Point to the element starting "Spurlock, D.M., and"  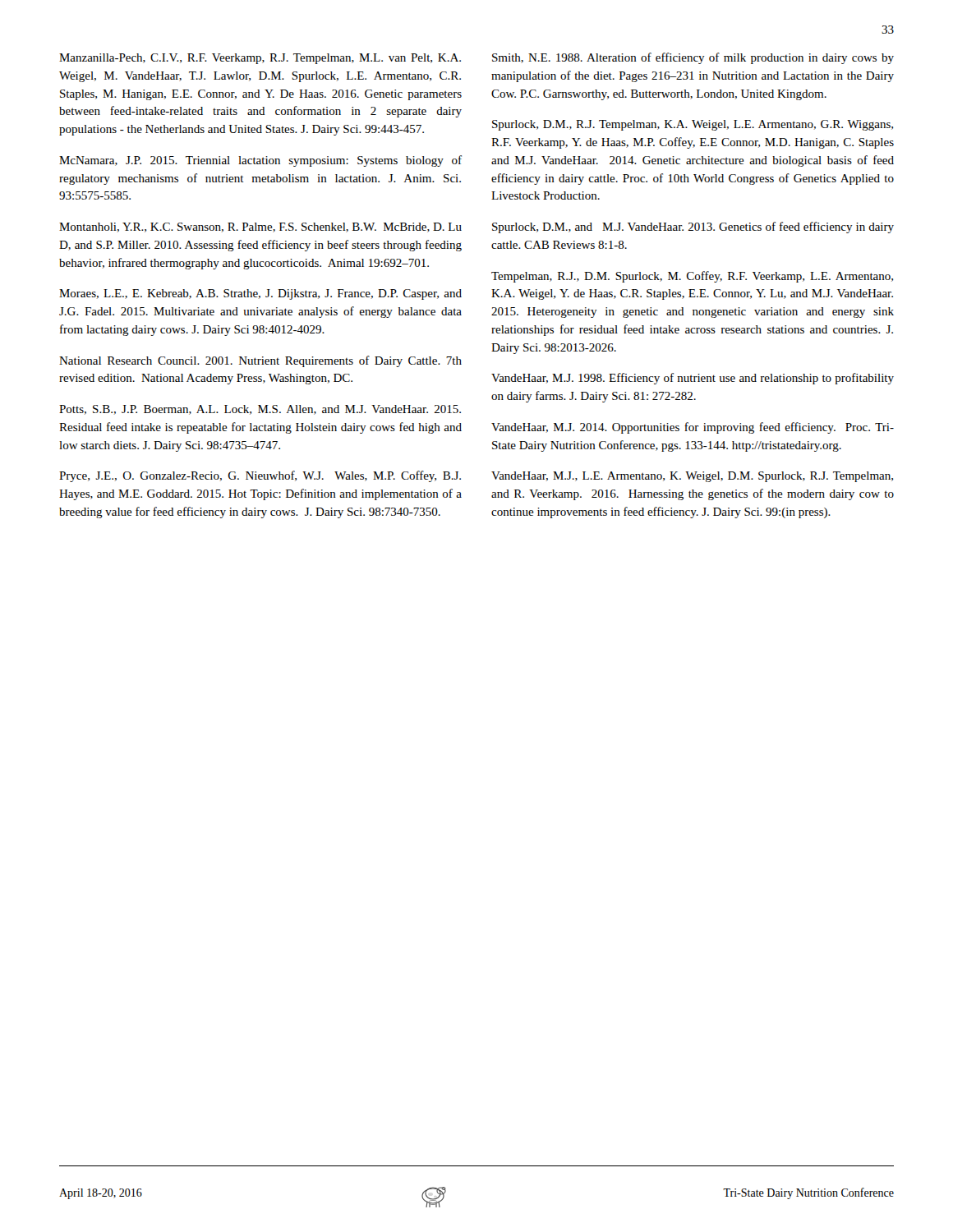693,236
